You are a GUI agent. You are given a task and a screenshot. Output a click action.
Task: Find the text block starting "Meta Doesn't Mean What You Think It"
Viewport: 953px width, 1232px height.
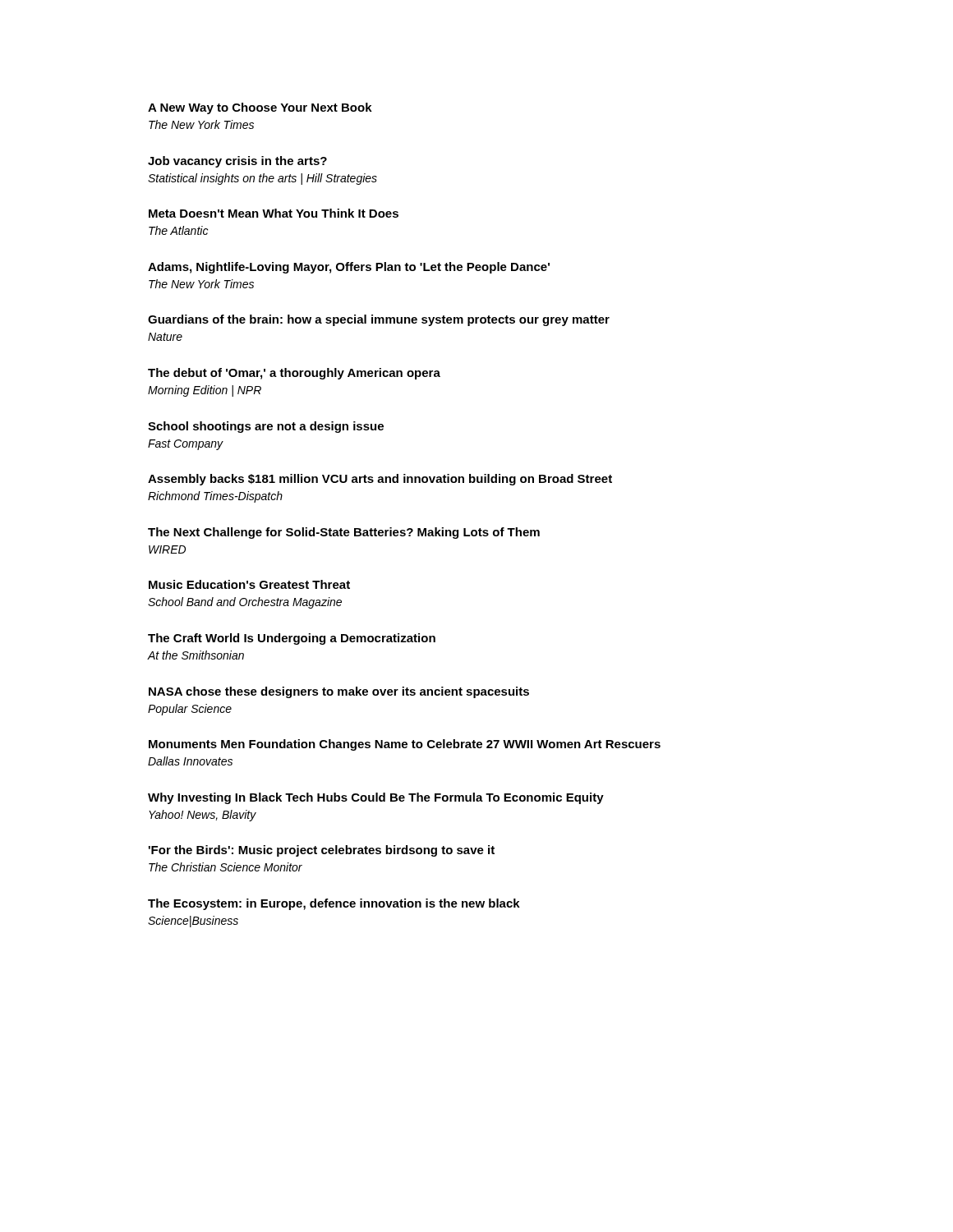(274, 213)
